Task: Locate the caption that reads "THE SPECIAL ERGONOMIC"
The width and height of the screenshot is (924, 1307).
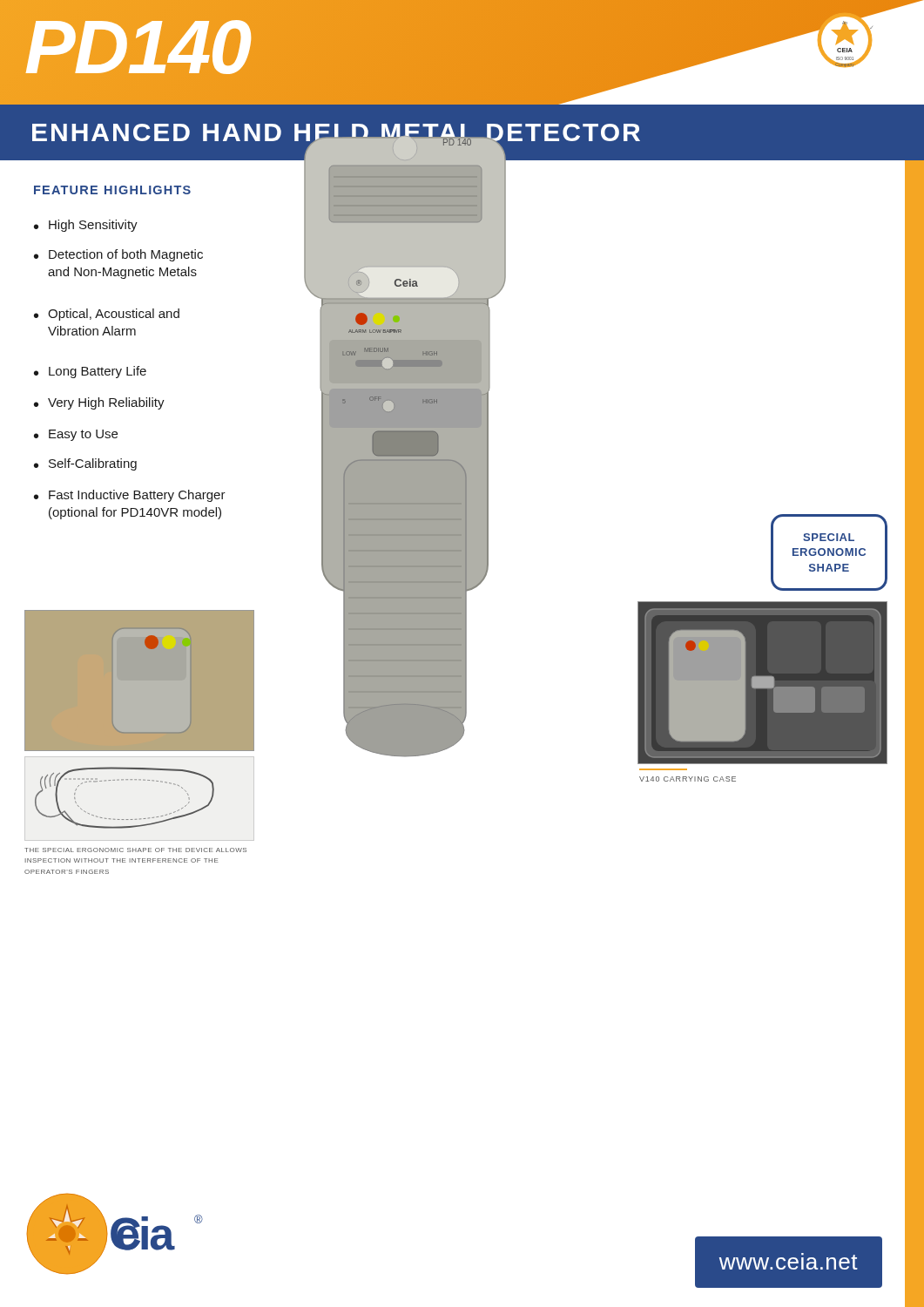Action: click(136, 861)
